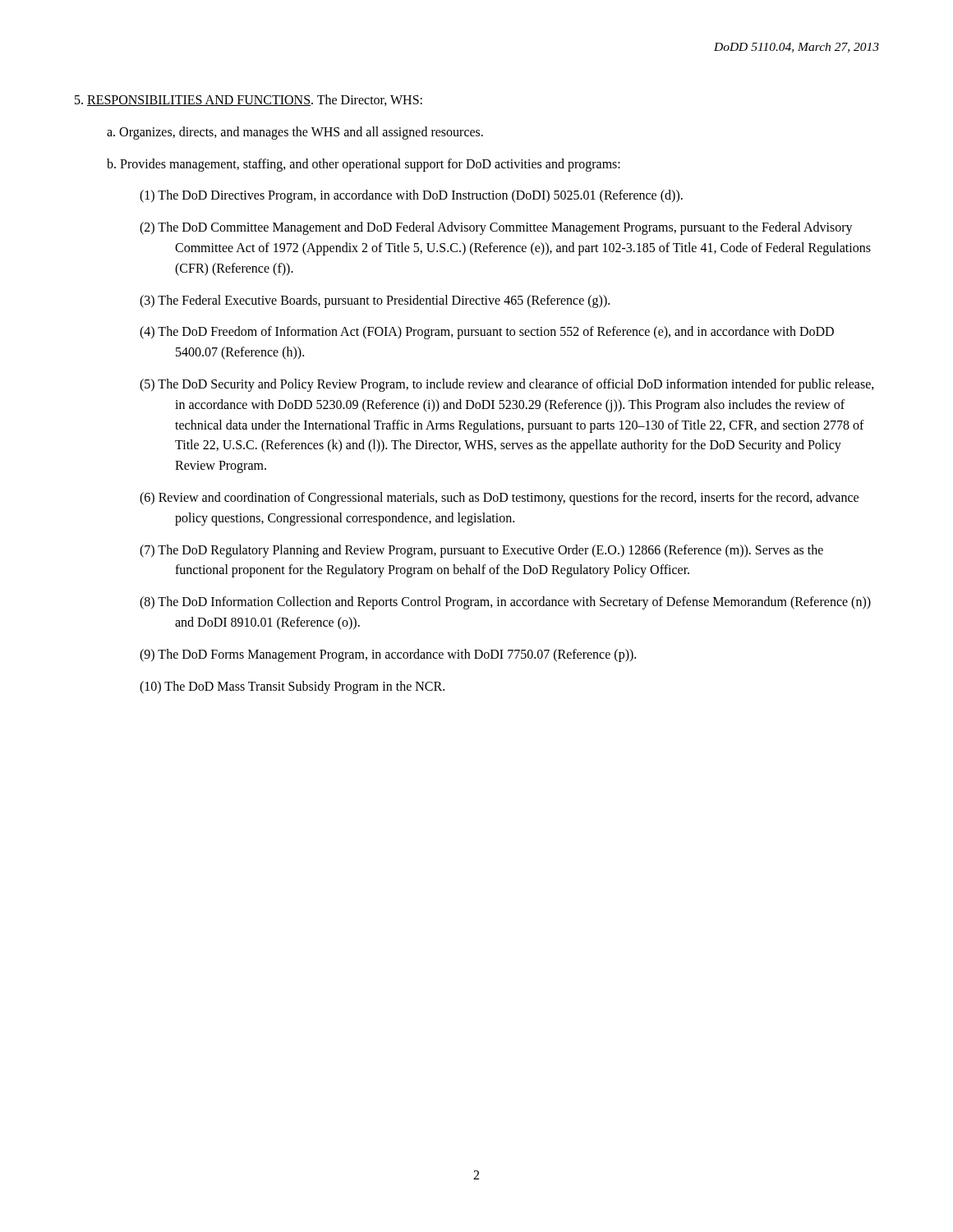The height and width of the screenshot is (1232, 953).
Task: Find the block on this page that starts "b. Provides management, staffing,"
Action: [364, 164]
